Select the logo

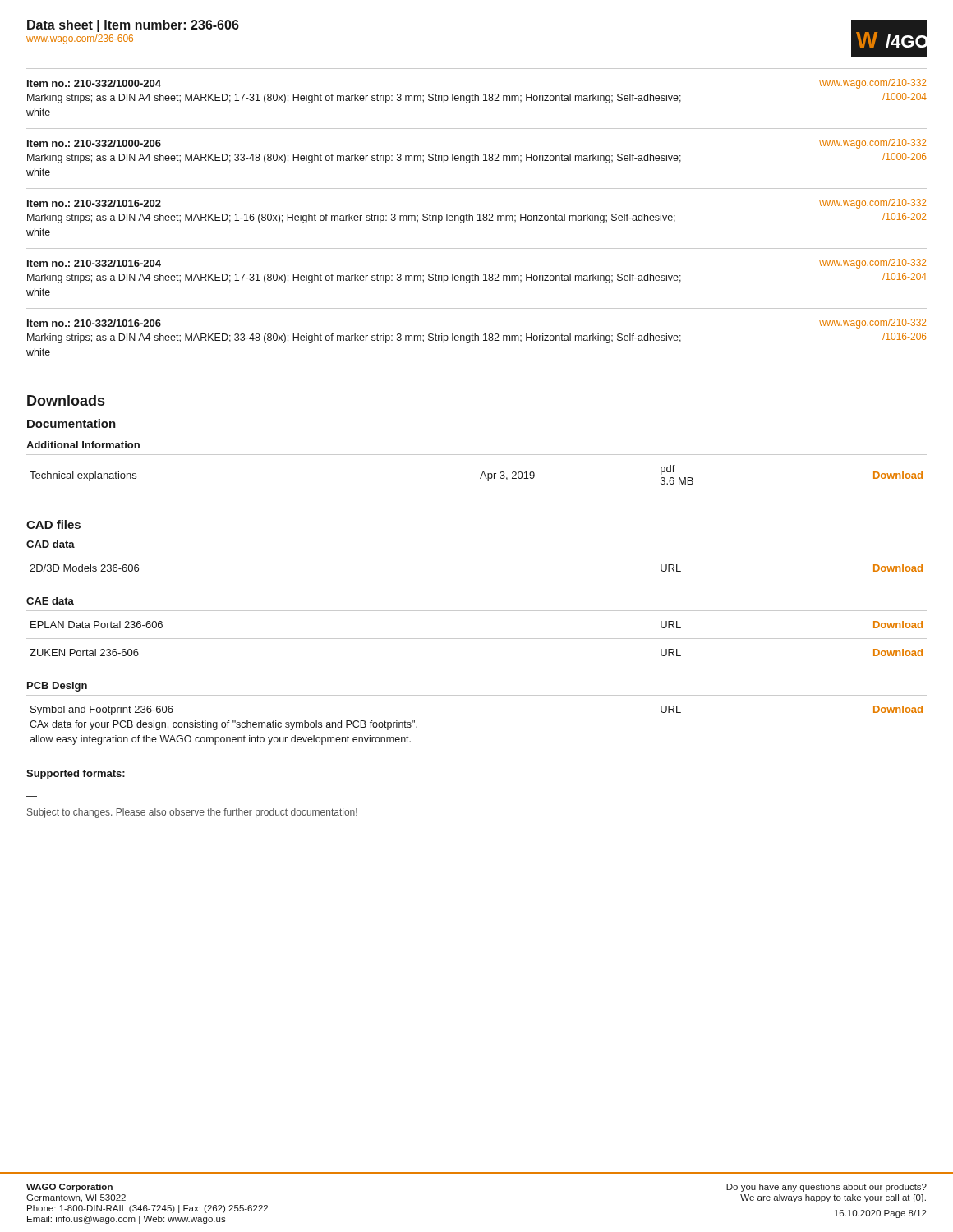coord(889,40)
